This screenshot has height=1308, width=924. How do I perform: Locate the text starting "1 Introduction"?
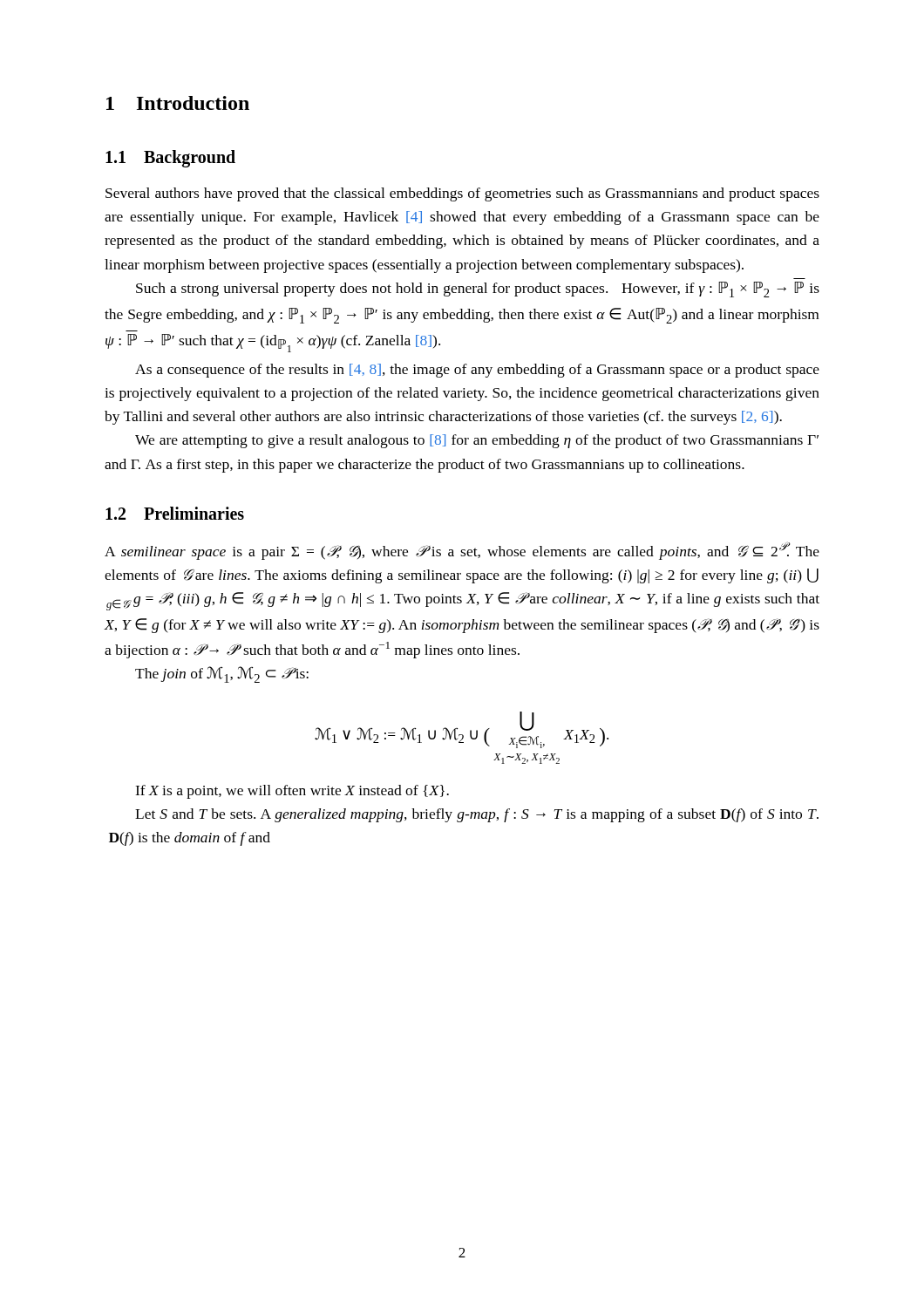tap(178, 103)
